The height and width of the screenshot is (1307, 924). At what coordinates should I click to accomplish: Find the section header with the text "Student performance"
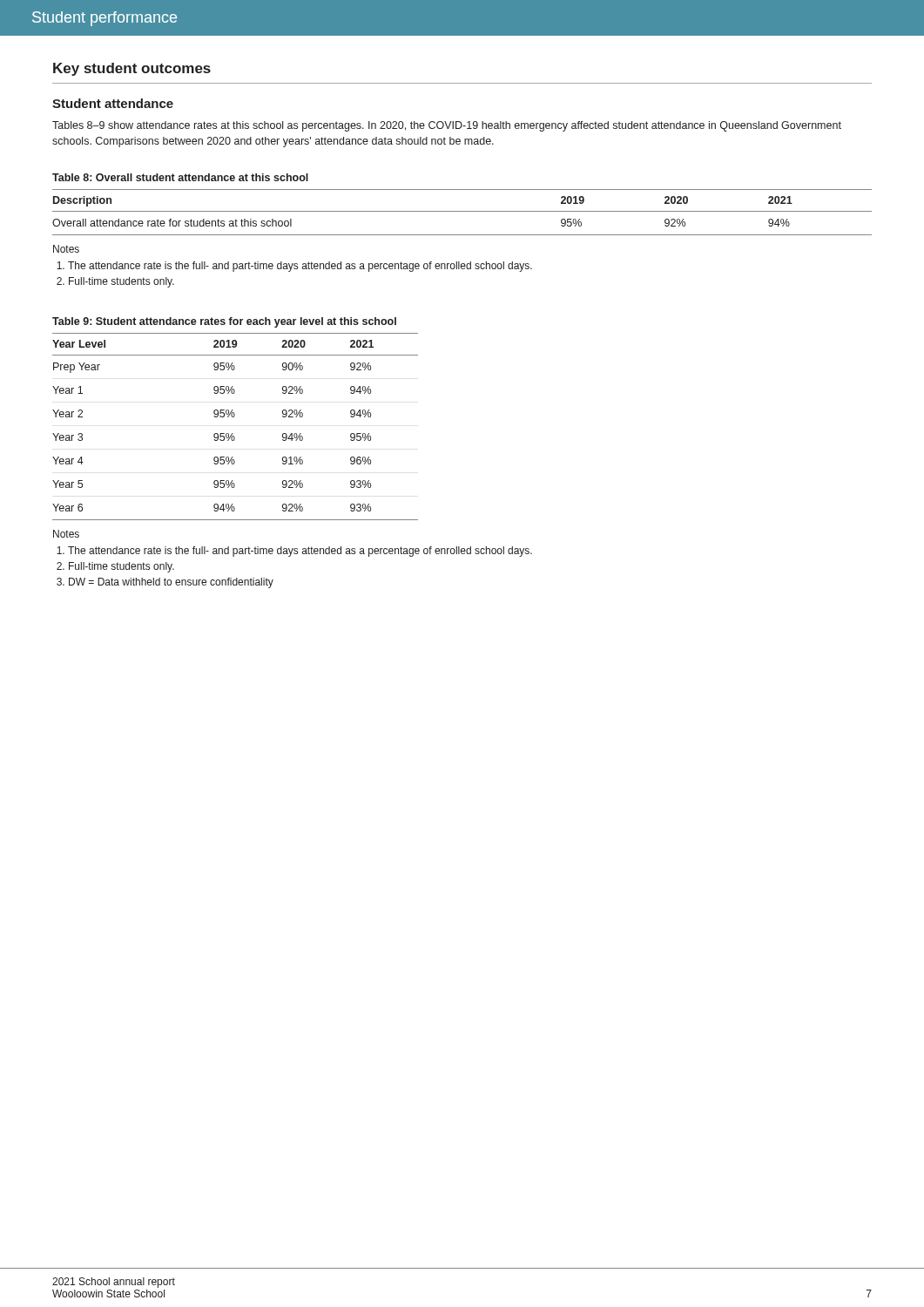pos(105,17)
